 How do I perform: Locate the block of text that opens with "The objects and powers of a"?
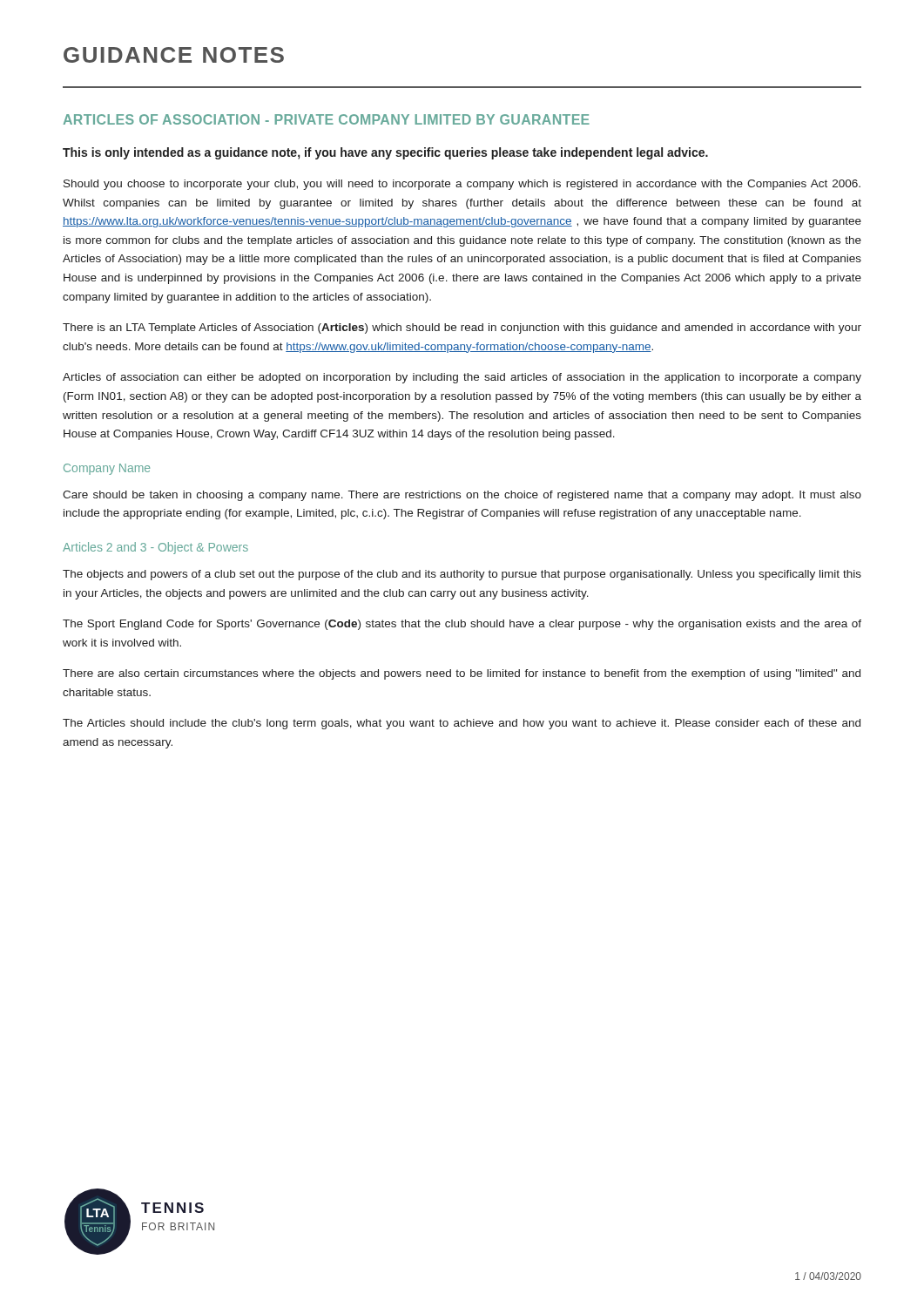coord(462,583)
